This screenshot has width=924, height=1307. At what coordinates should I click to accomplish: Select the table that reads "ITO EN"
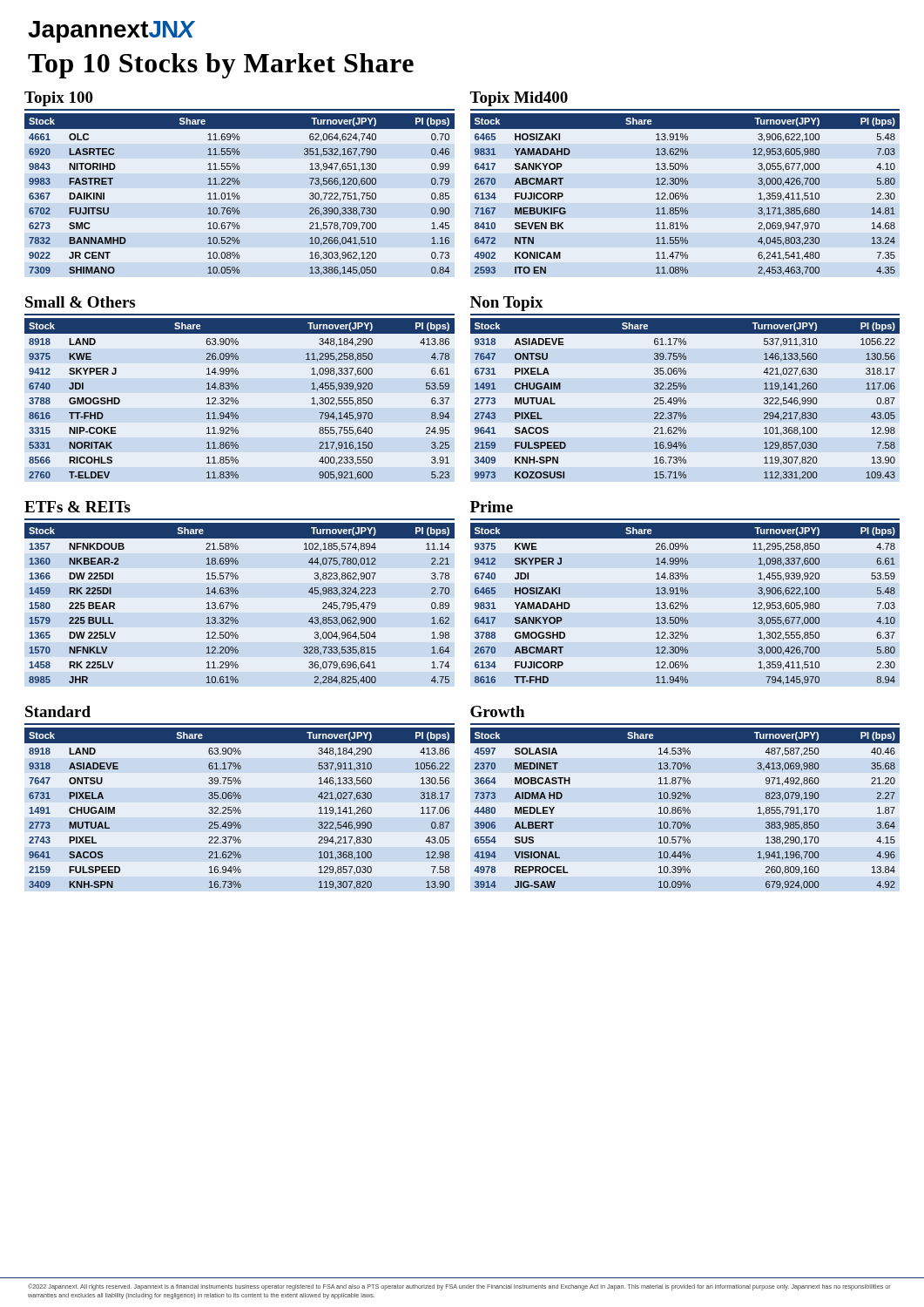coord(685,195)
